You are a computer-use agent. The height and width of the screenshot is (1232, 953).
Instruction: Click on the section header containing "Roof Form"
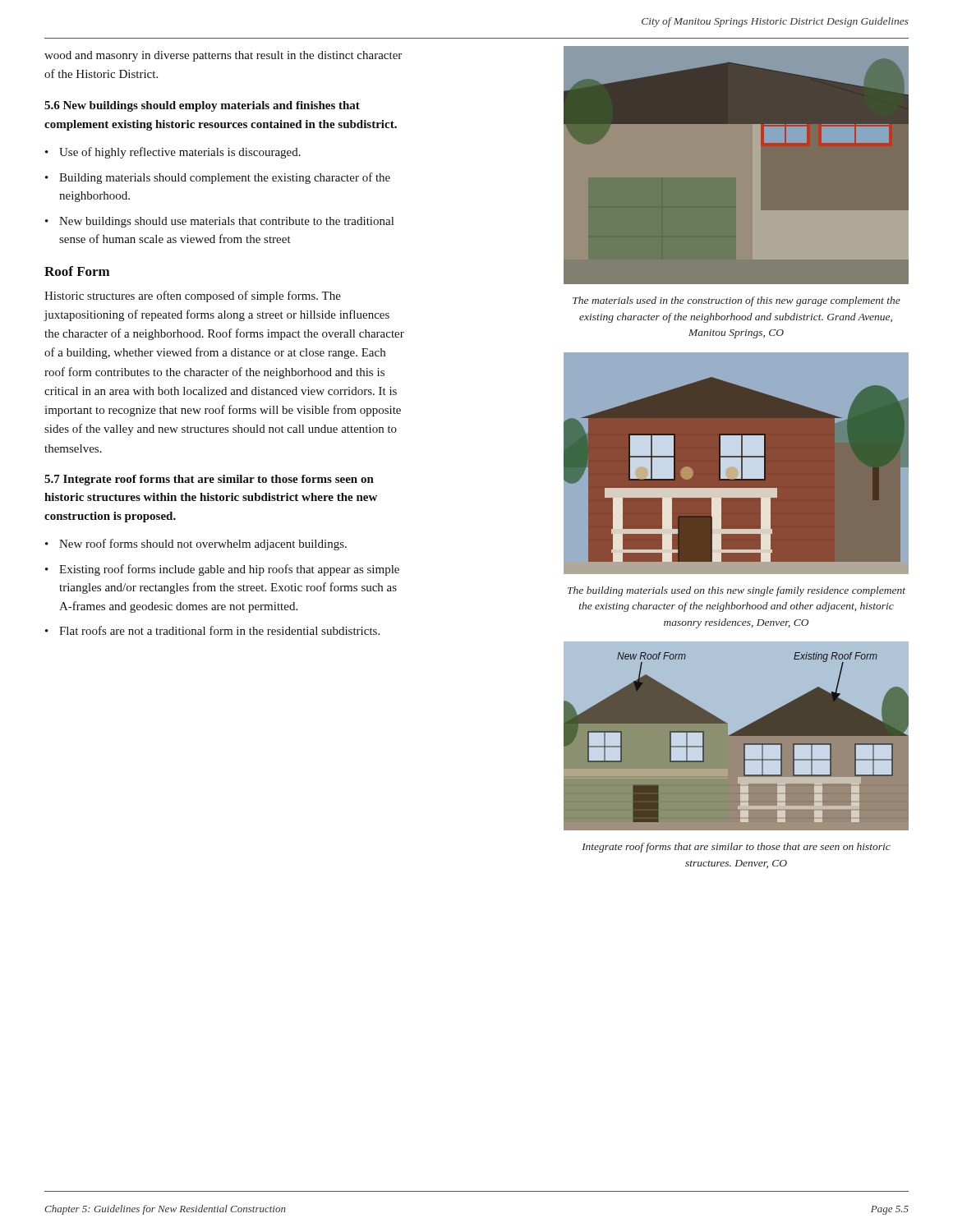tap(77, 271)
